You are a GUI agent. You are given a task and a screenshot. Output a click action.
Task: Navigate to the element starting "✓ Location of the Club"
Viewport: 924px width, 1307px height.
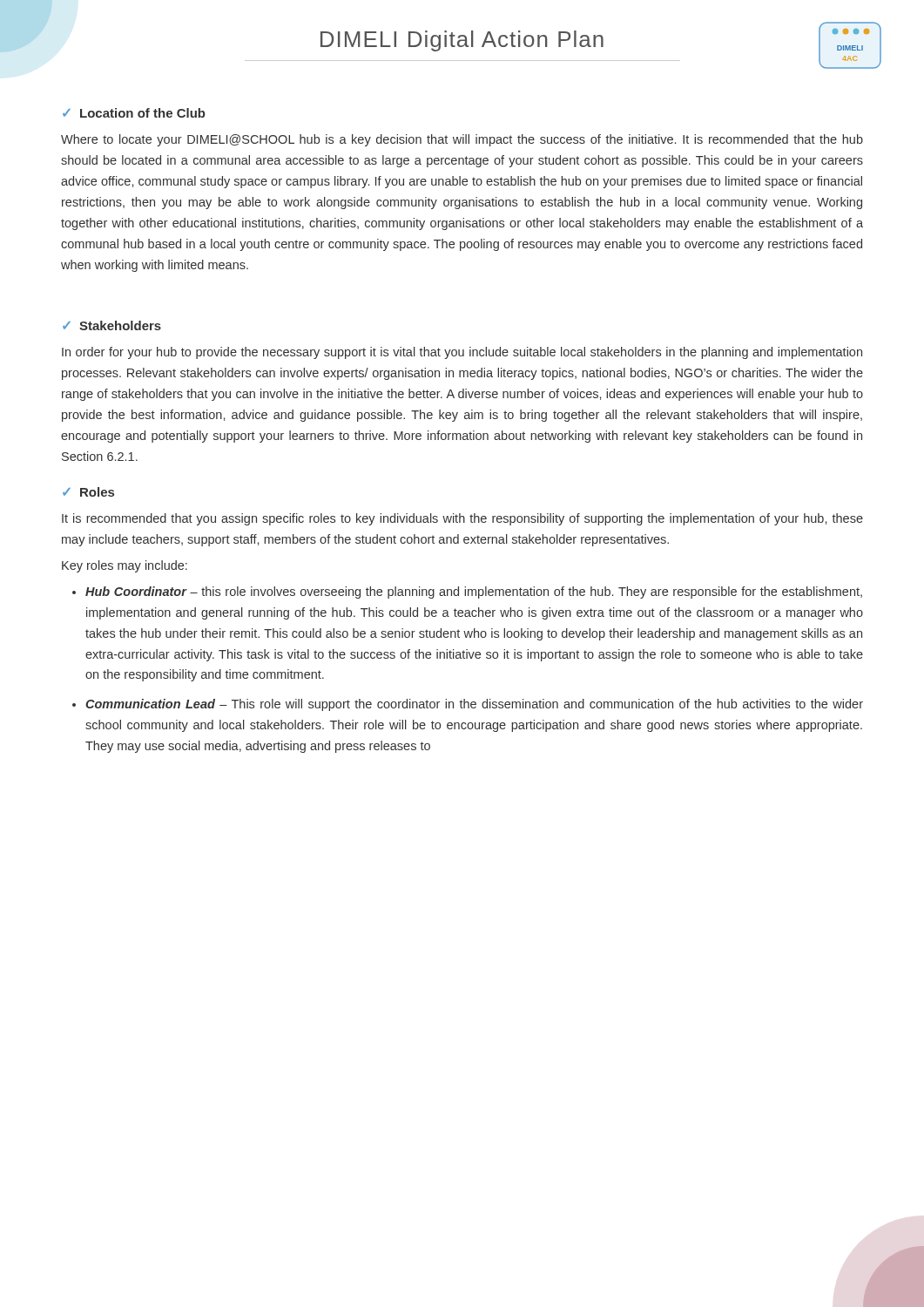(133, 113)
